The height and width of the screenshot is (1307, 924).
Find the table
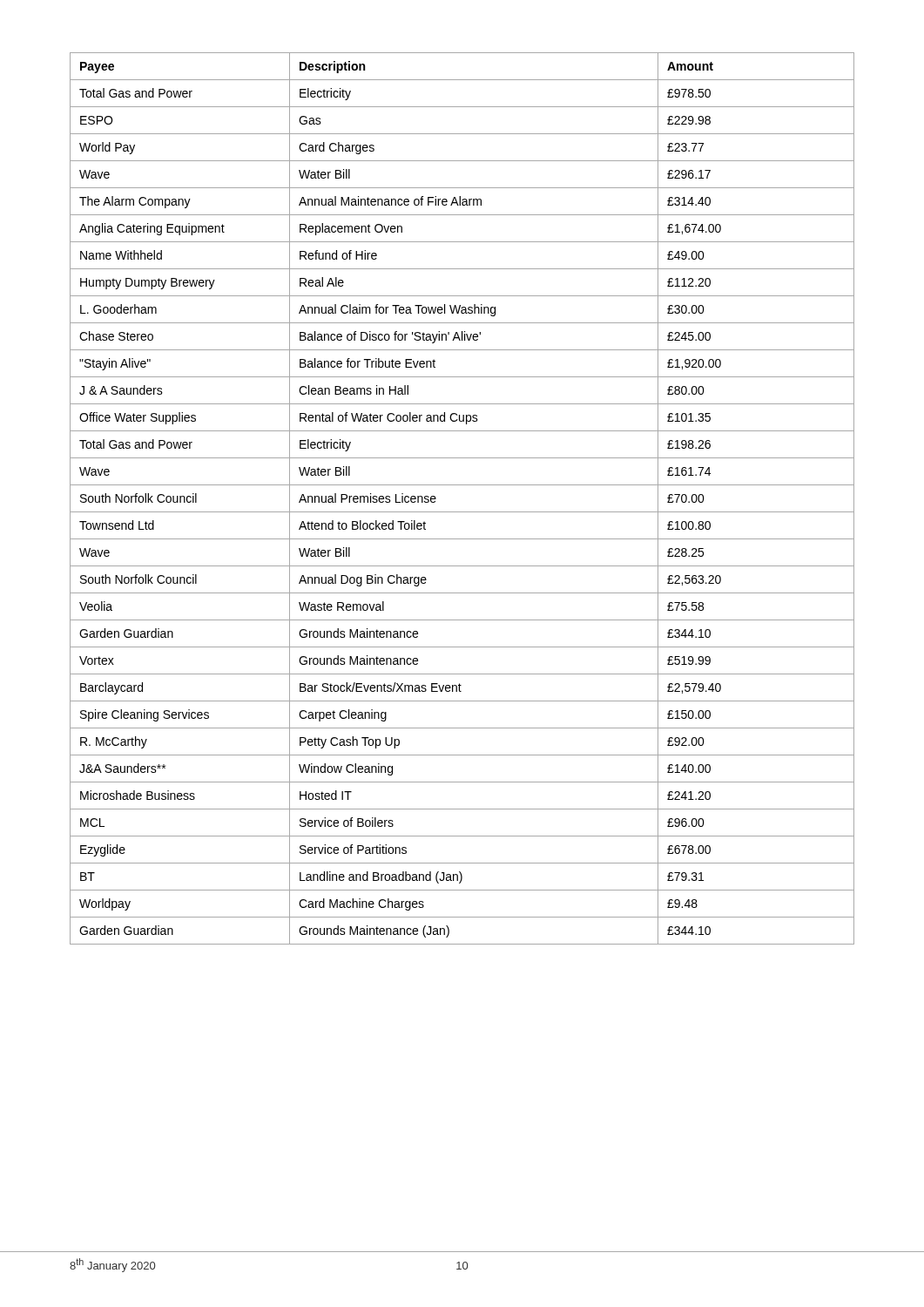[x=462, y=498]
